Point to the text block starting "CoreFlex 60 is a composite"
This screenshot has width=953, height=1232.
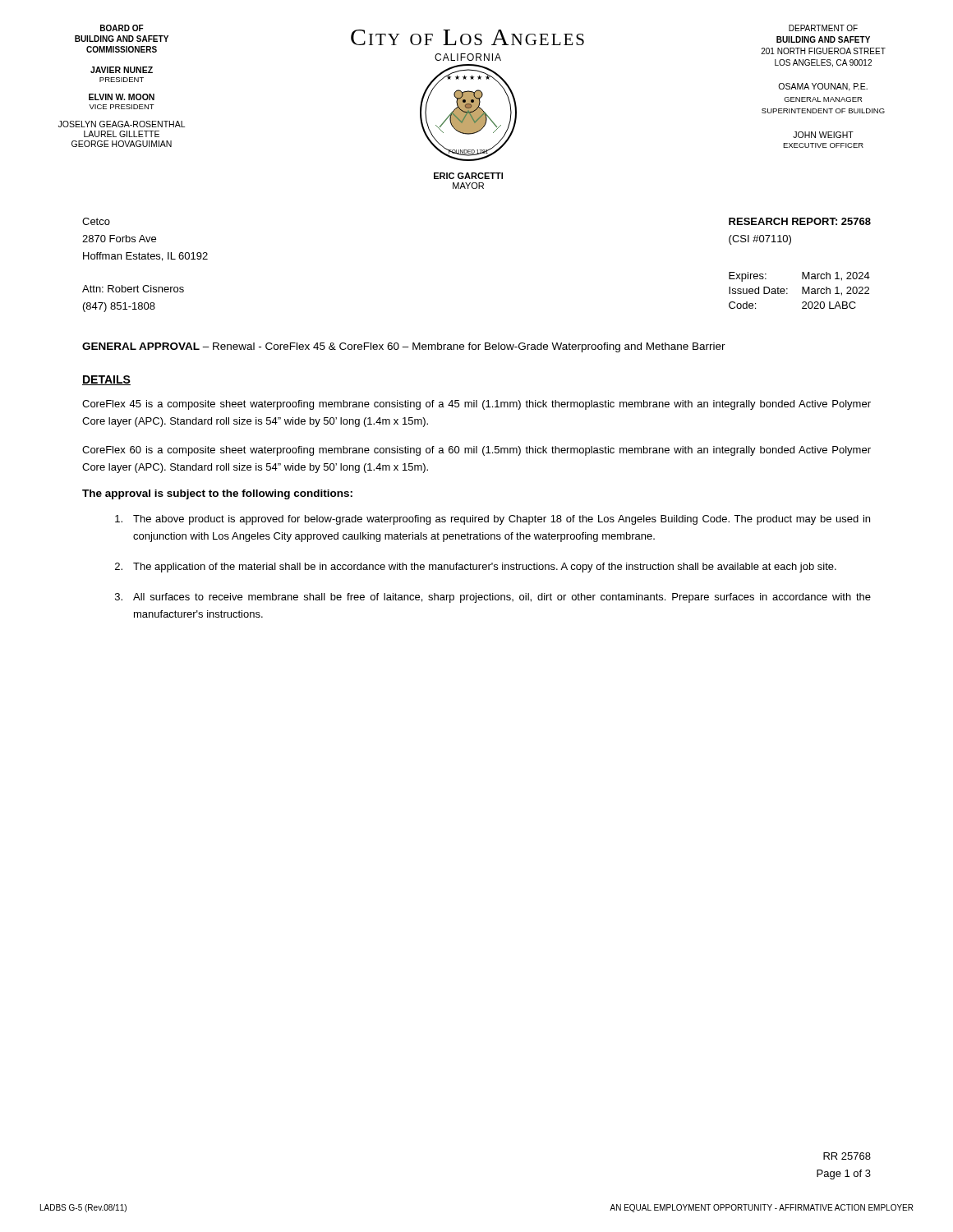click(x=476, y=458)
